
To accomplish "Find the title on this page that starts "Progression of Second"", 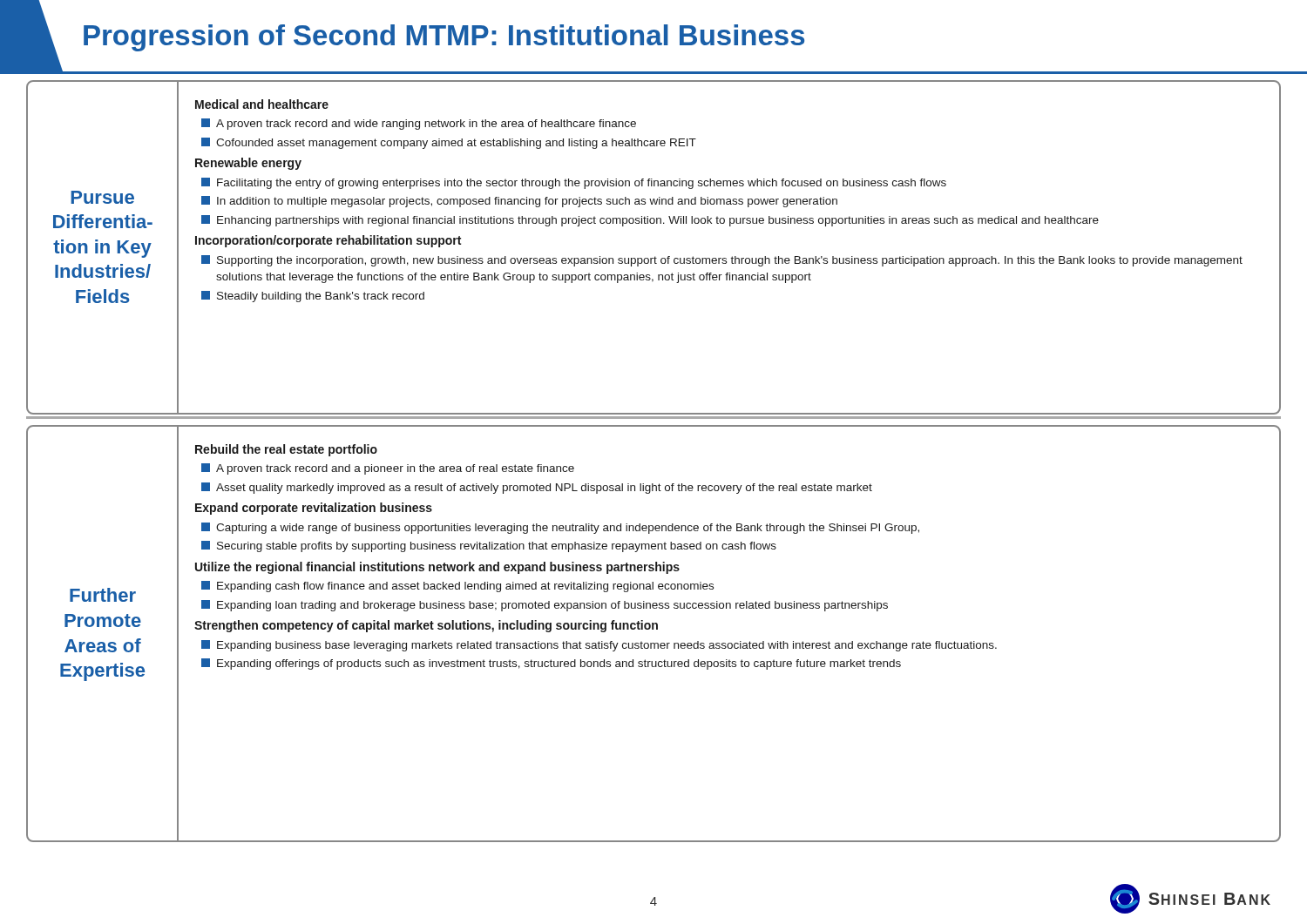I will (403, 36).
